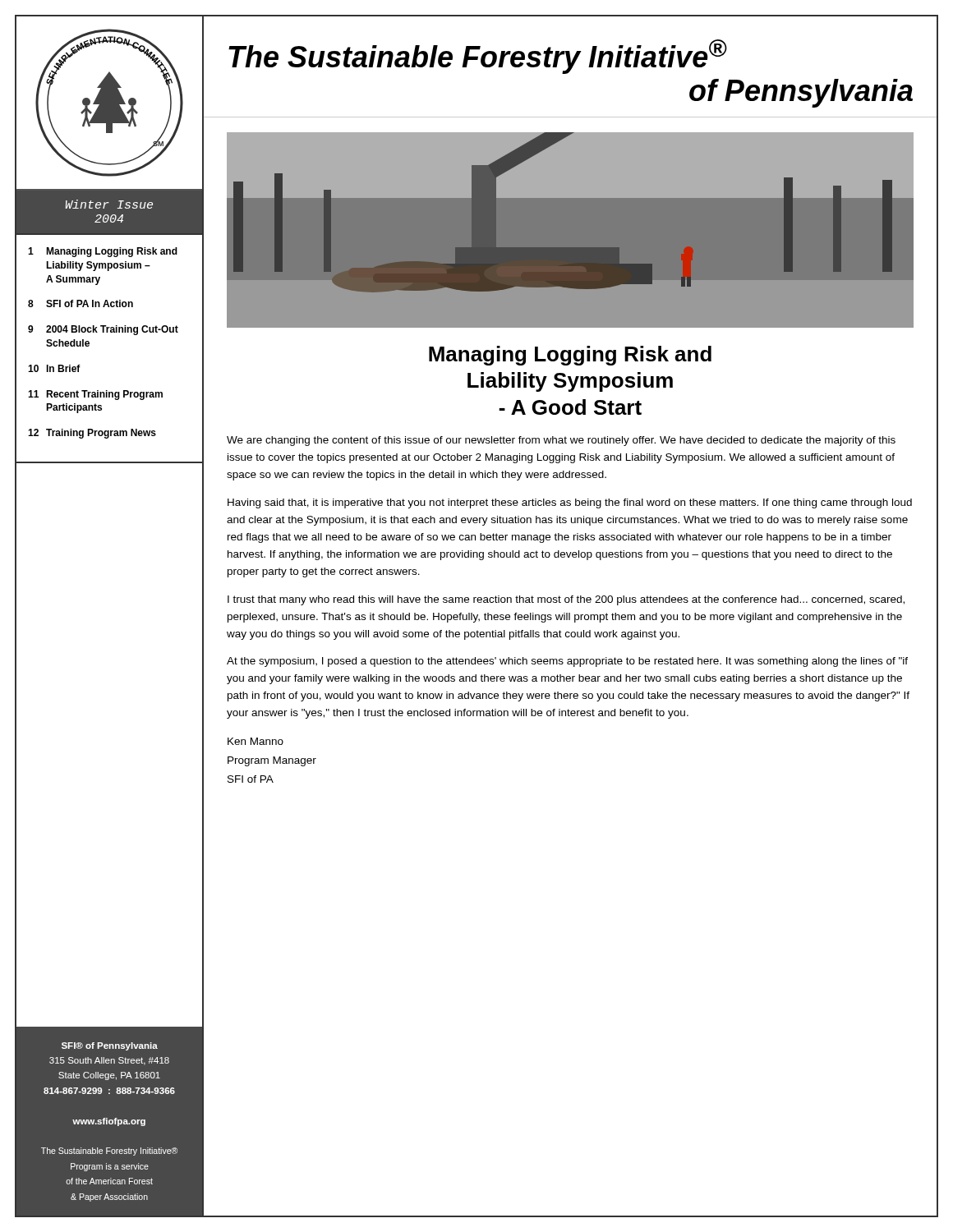Viewport: 953px width, 1232px height.
Task: Navigate to the element starting "11 Recent Training ProgramParticipants"
Action: tap(96, 401)
